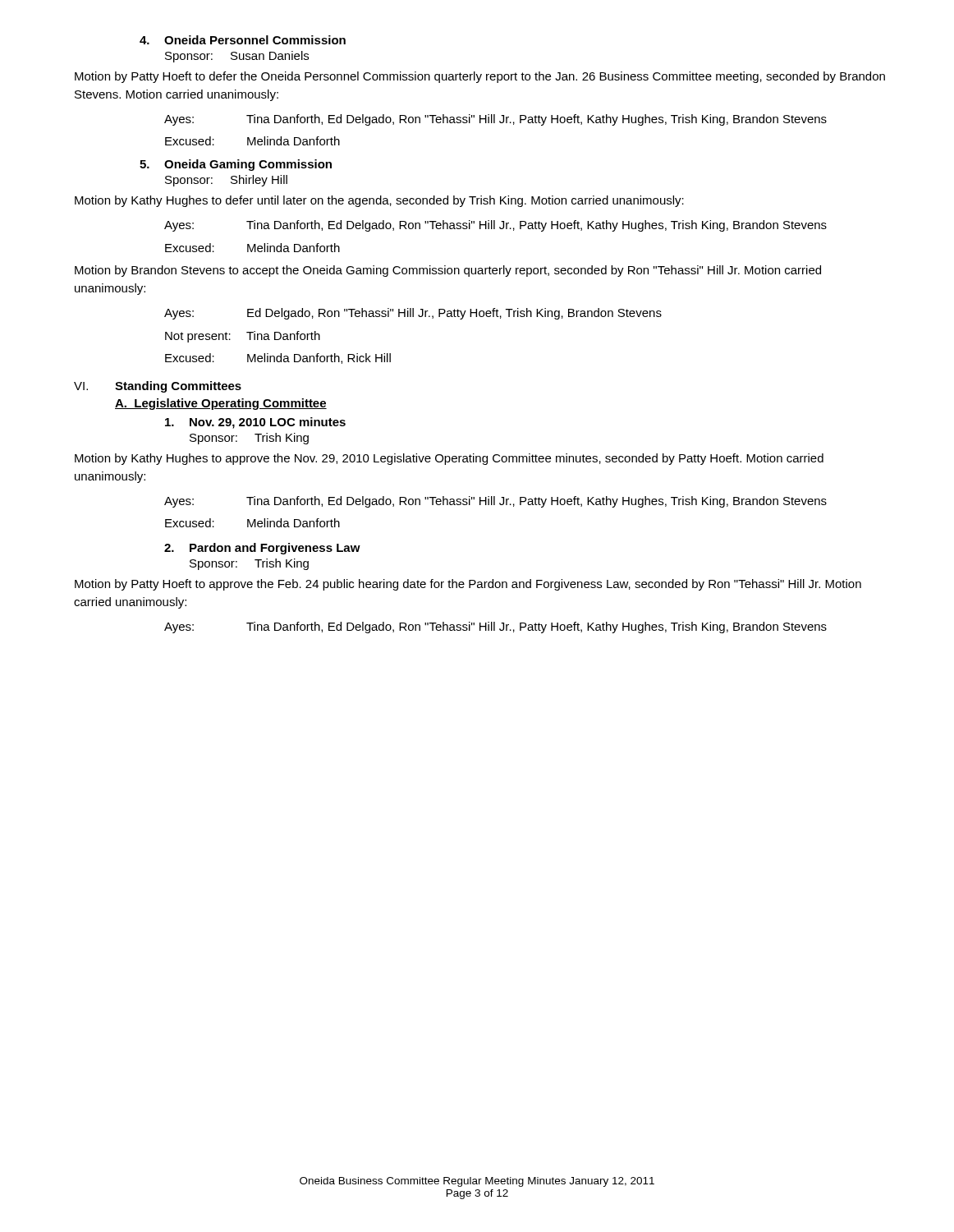954x1232 pixels.
Task: Select the text starting "Motion by Patty Hoeft to defer"
Action: (x=480, y=85)
